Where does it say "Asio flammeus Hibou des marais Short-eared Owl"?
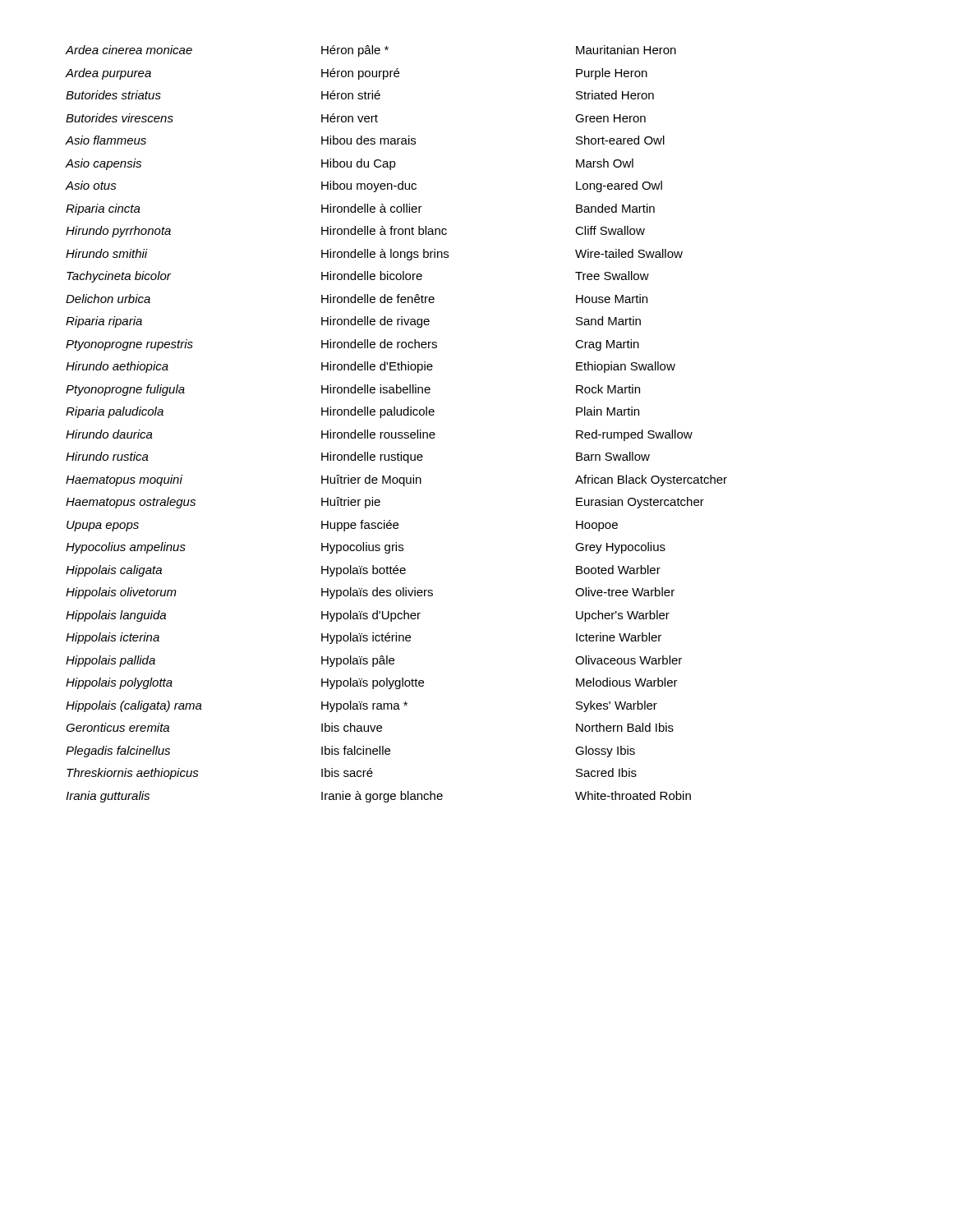This screenshot has height=1232, width=953. tap(365, 140)
